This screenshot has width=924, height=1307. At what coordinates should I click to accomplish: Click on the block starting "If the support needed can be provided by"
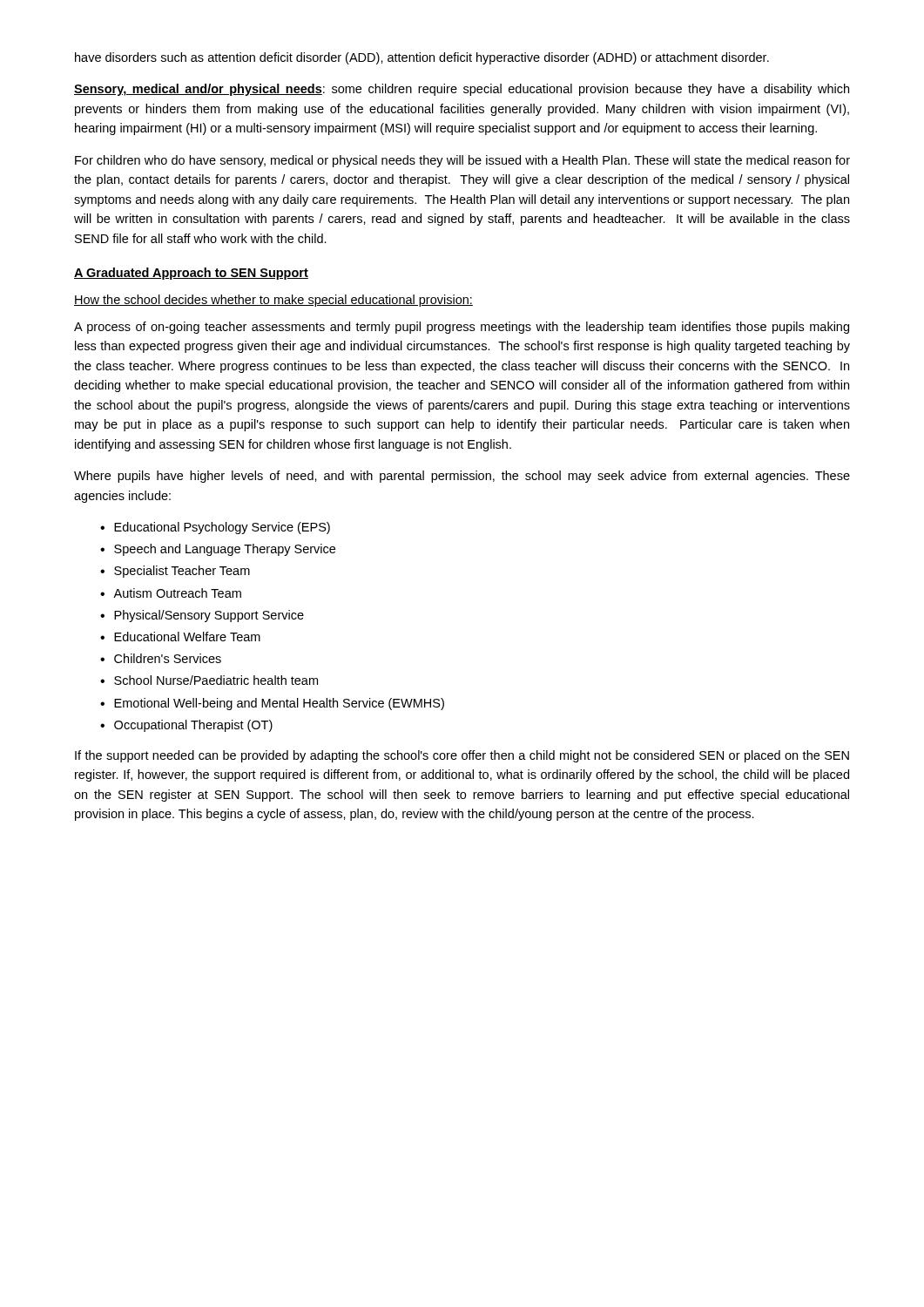pyautogui.click(x=462, y=785)
